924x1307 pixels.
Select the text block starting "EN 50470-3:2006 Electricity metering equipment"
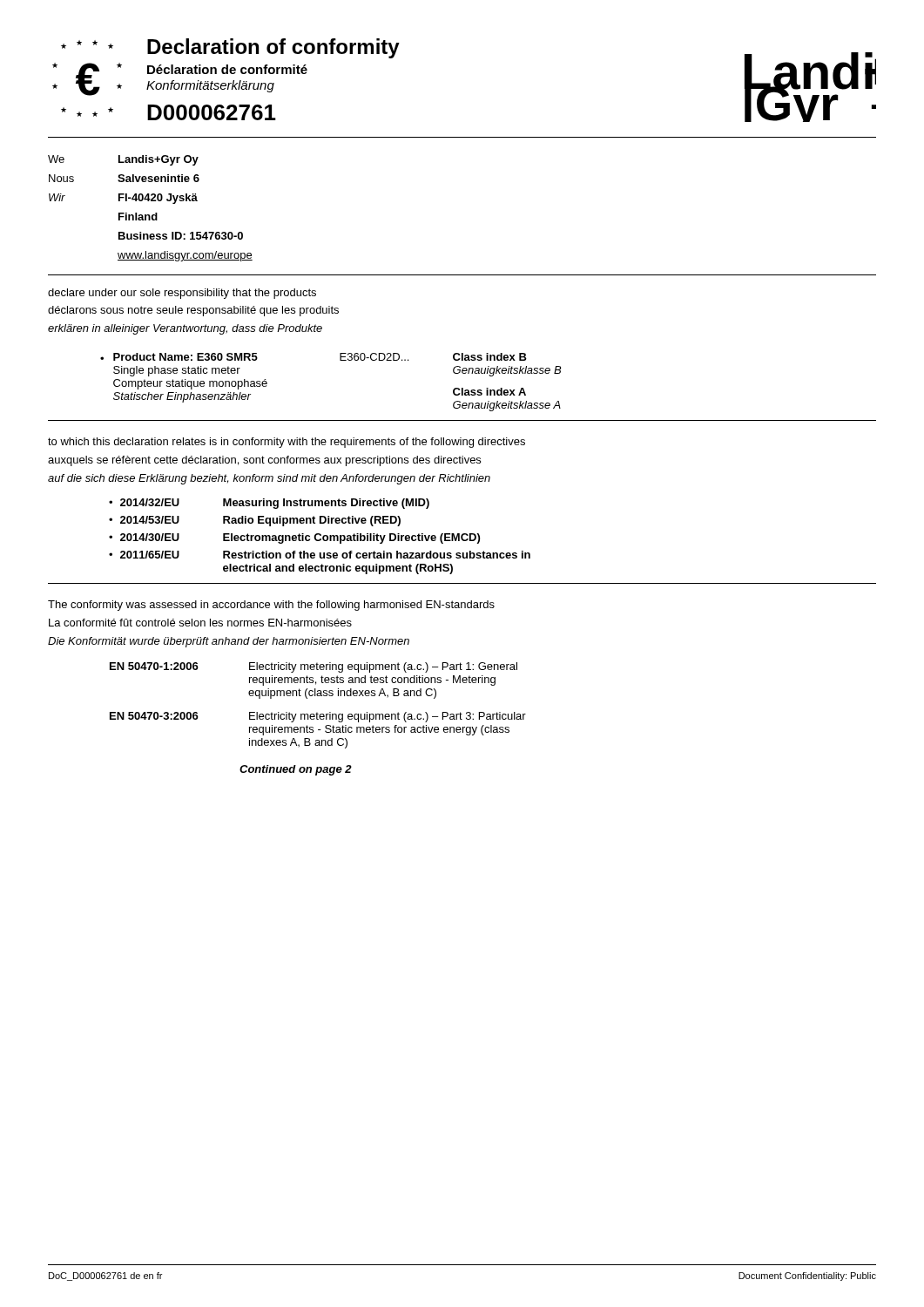click(317, 729)
